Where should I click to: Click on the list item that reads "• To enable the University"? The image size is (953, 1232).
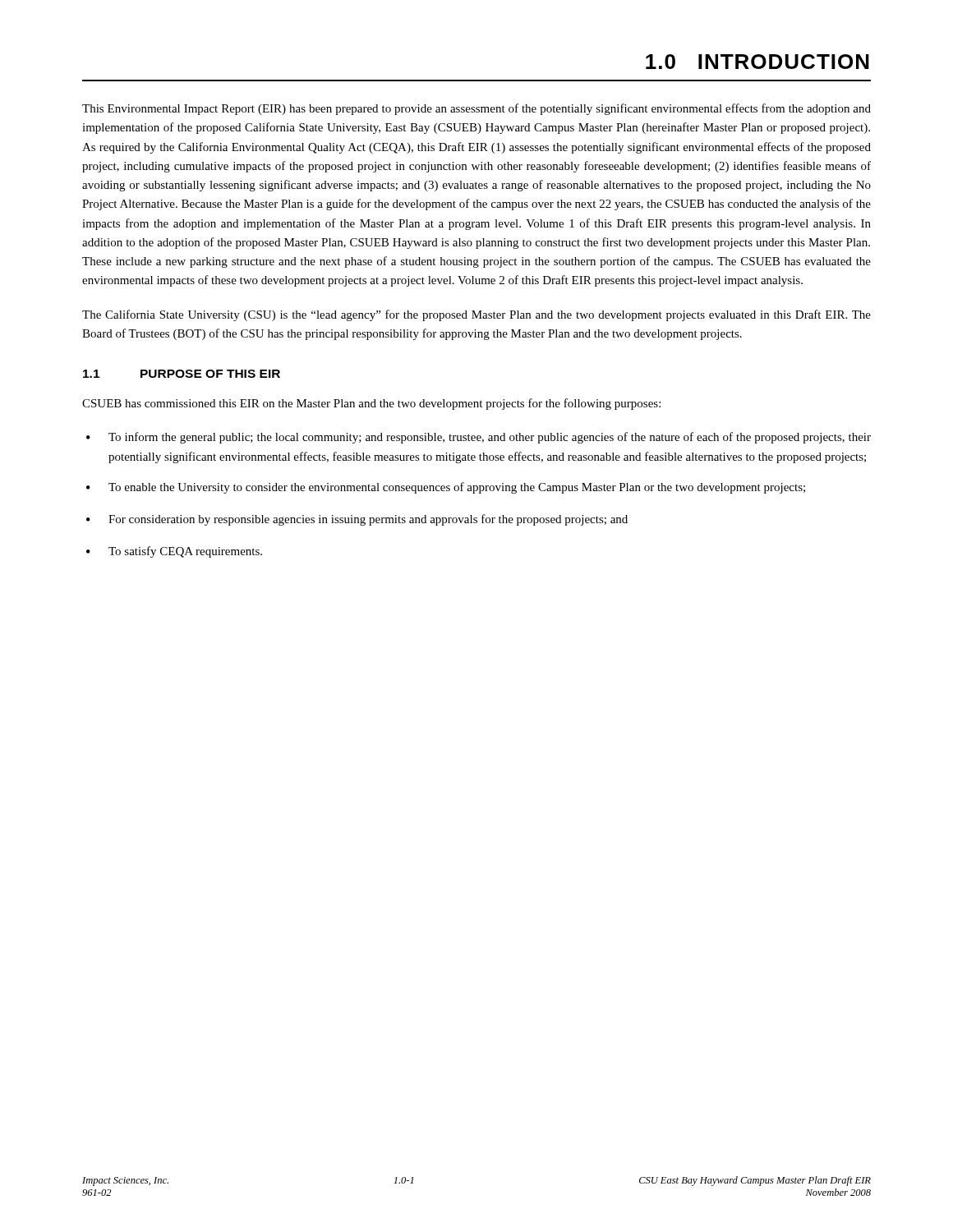476,488
